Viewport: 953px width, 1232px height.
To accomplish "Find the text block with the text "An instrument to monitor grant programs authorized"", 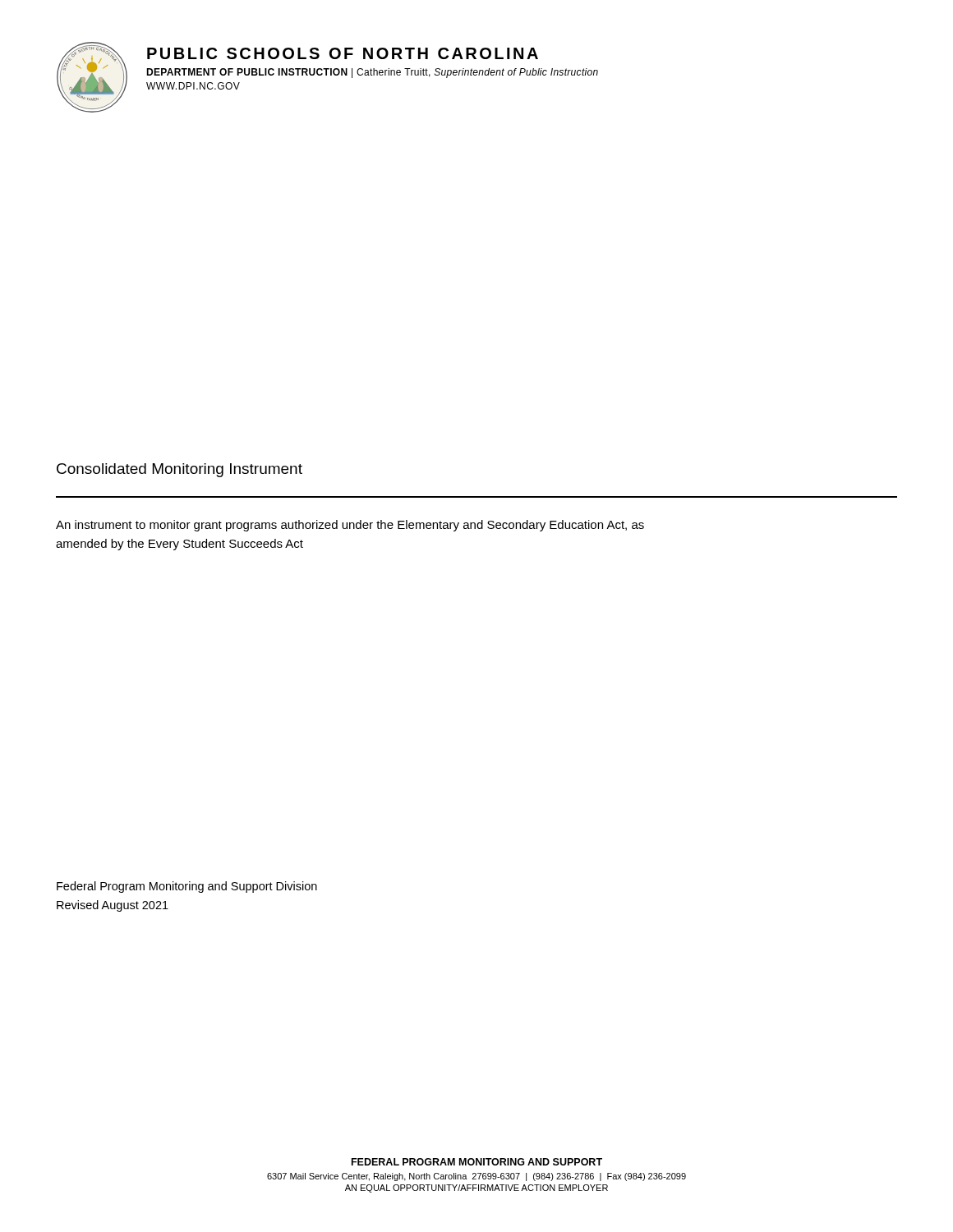I will click(350, 534).
